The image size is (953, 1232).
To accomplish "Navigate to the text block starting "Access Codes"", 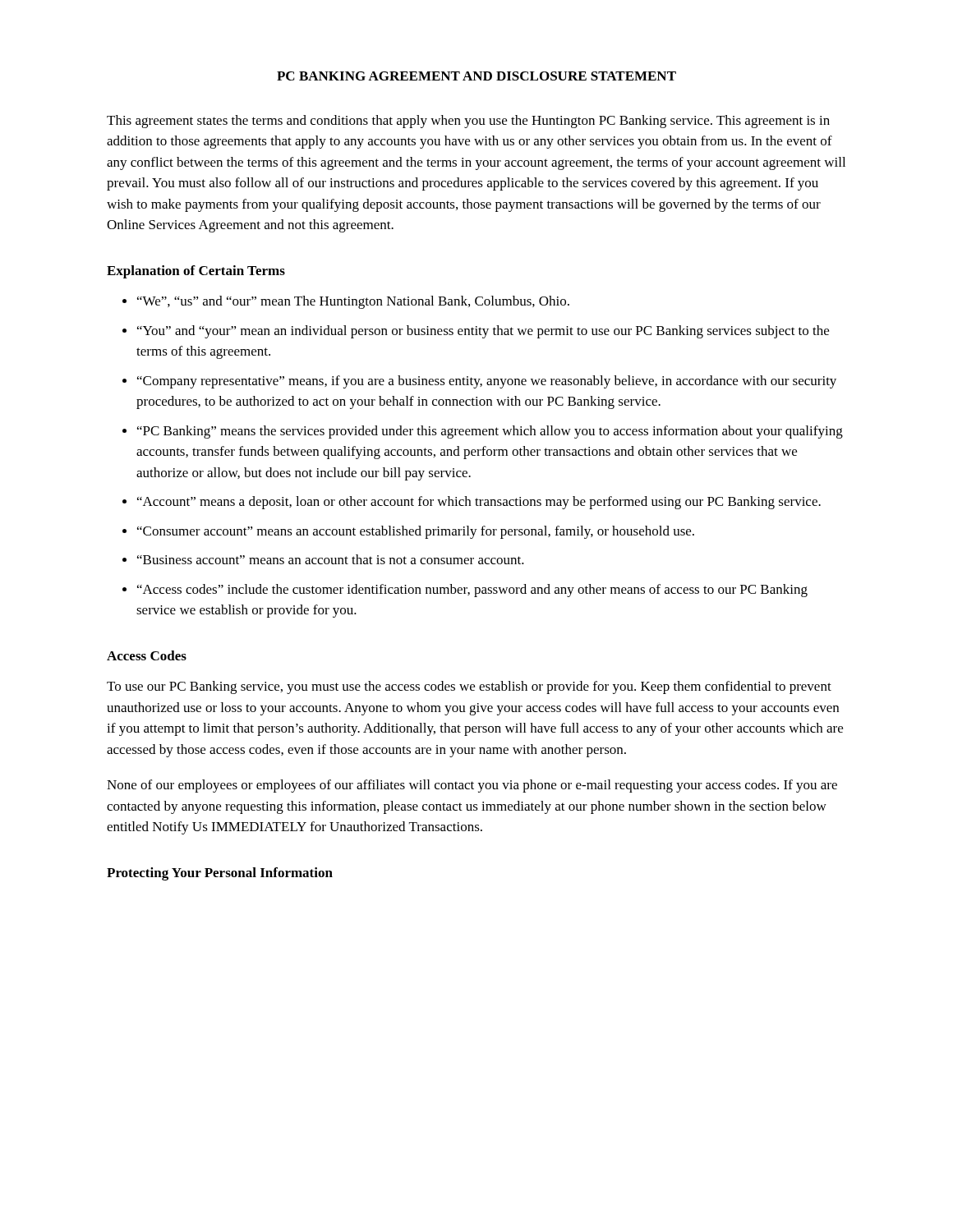I will point(147,655).
